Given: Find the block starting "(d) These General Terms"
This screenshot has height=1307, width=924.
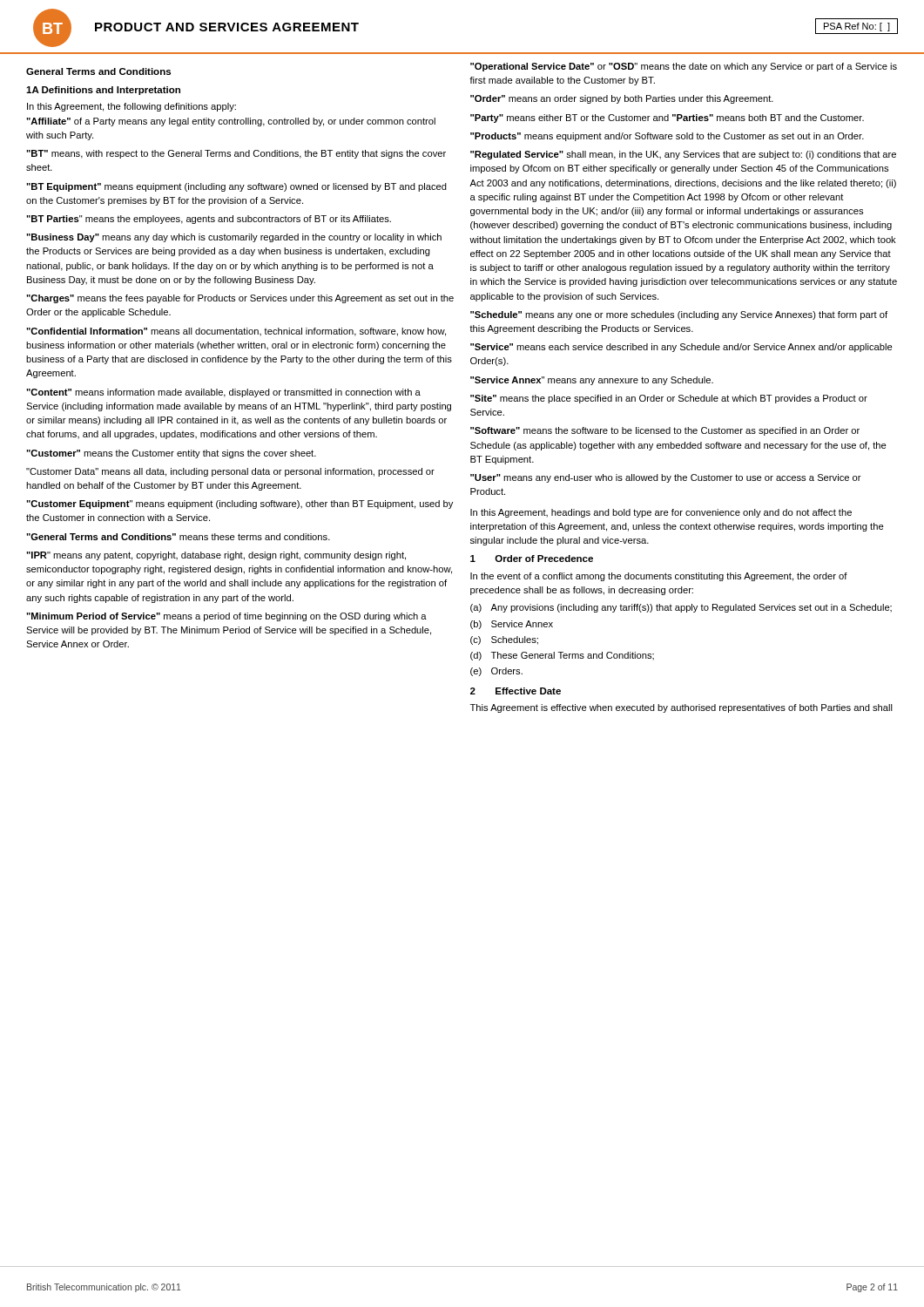Looking at the screenshot, I should coord(562,656).
